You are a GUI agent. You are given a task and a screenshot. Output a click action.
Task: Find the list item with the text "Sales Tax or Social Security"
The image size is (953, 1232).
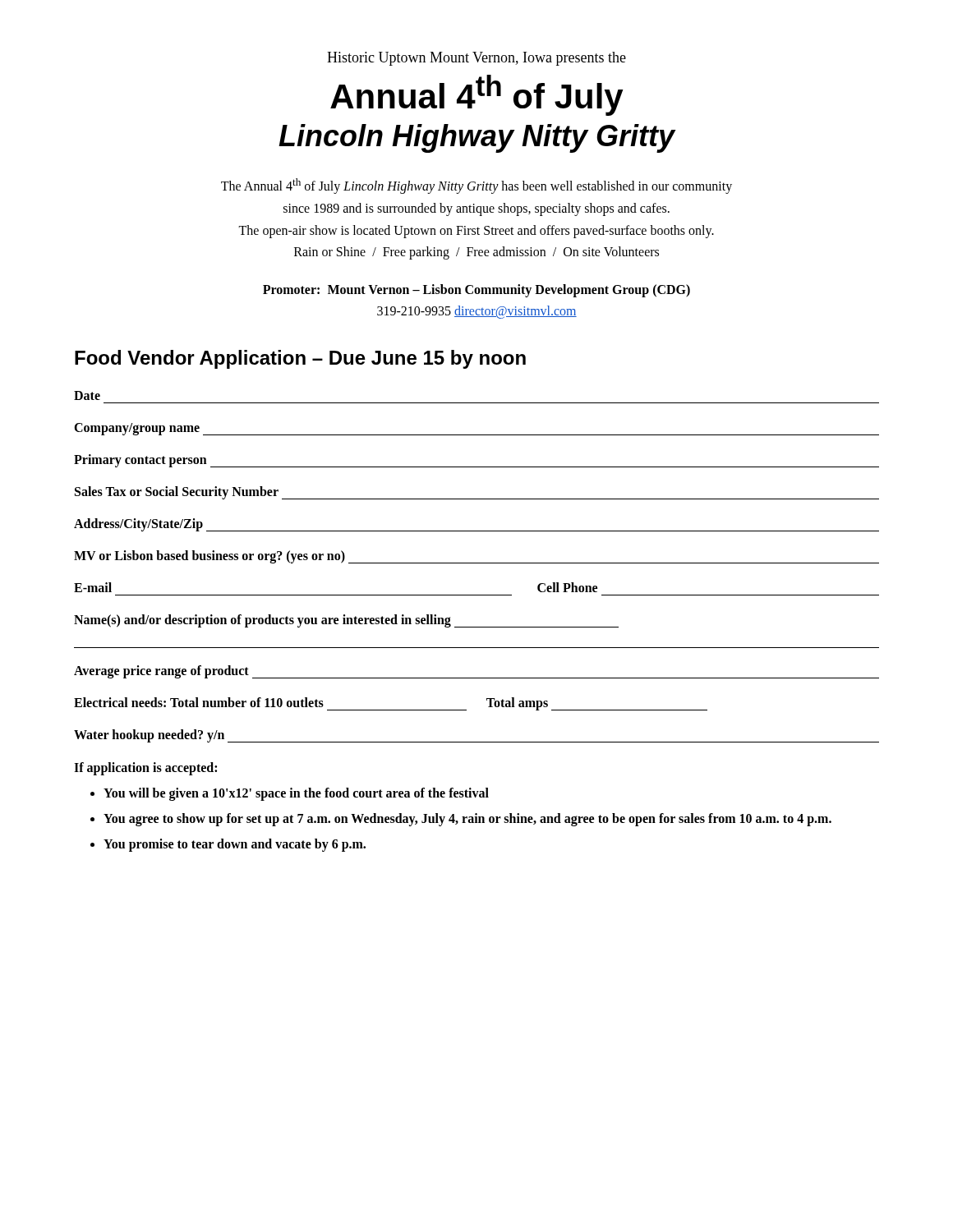pyautogui.click(x=476, y=491)
